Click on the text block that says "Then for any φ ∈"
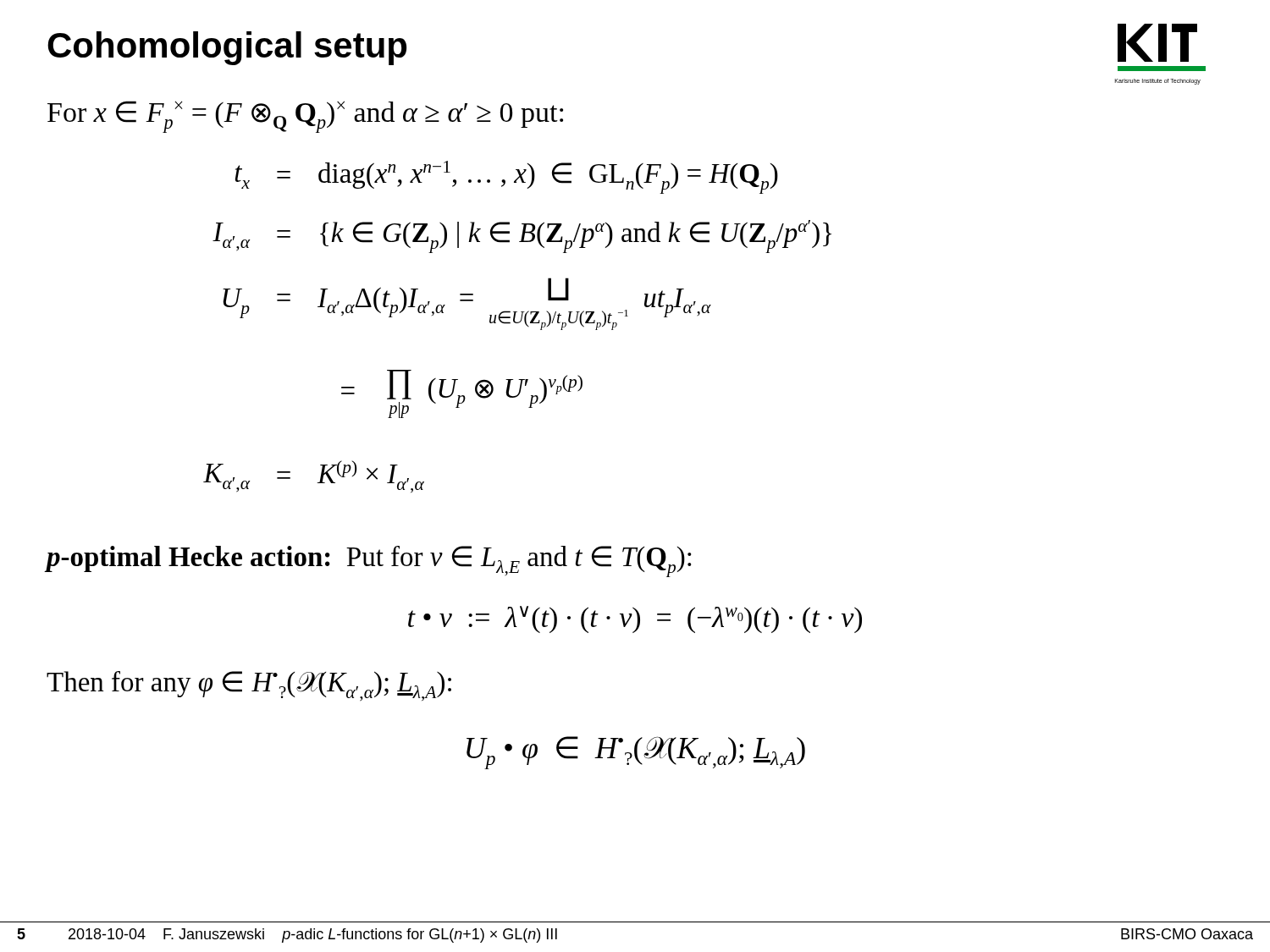Screen dimensions: 952x1270 click(x=250, y=684)
